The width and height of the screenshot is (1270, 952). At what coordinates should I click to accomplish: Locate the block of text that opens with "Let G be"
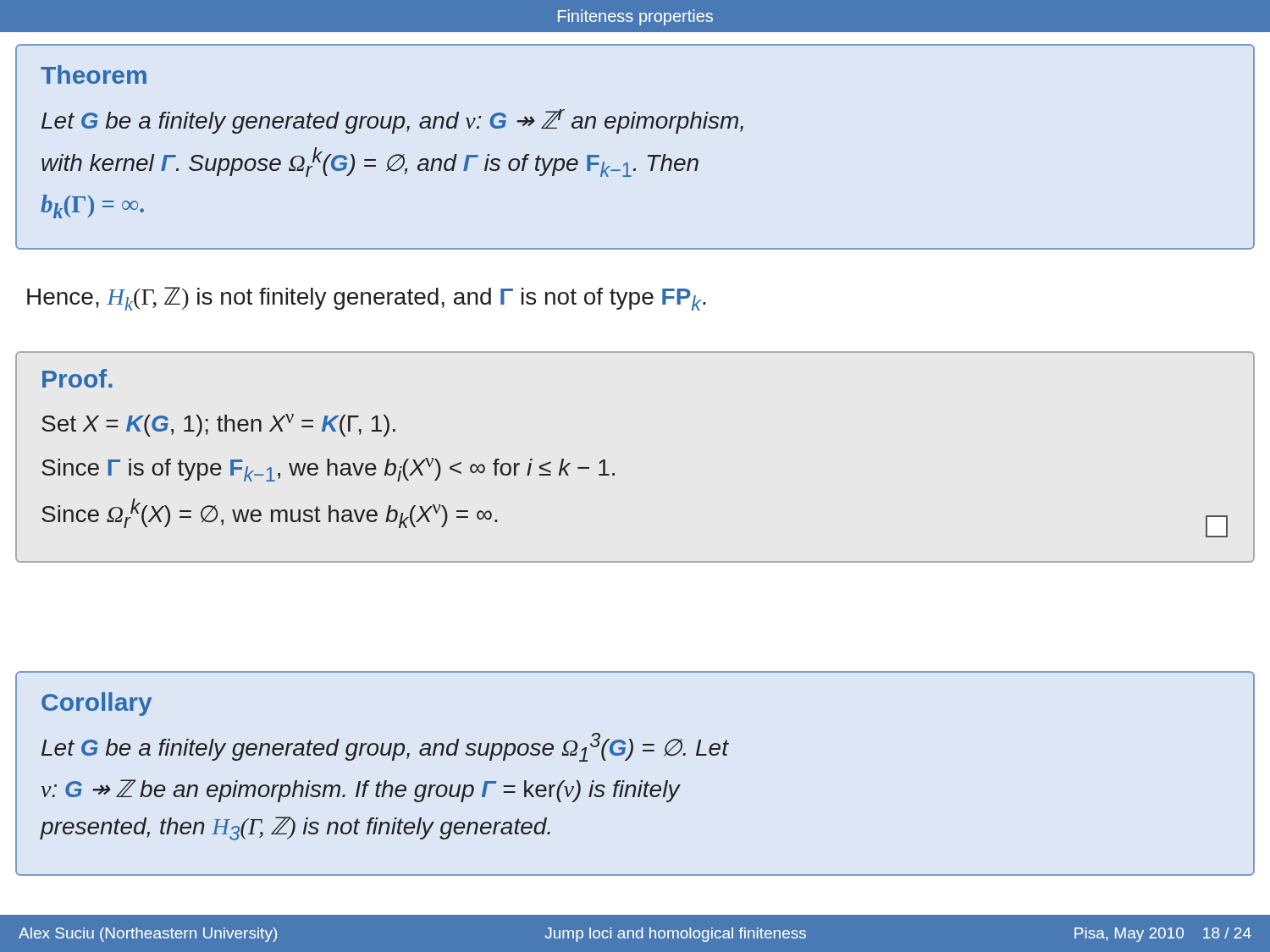pyautogui.click(x=384, y=787)
